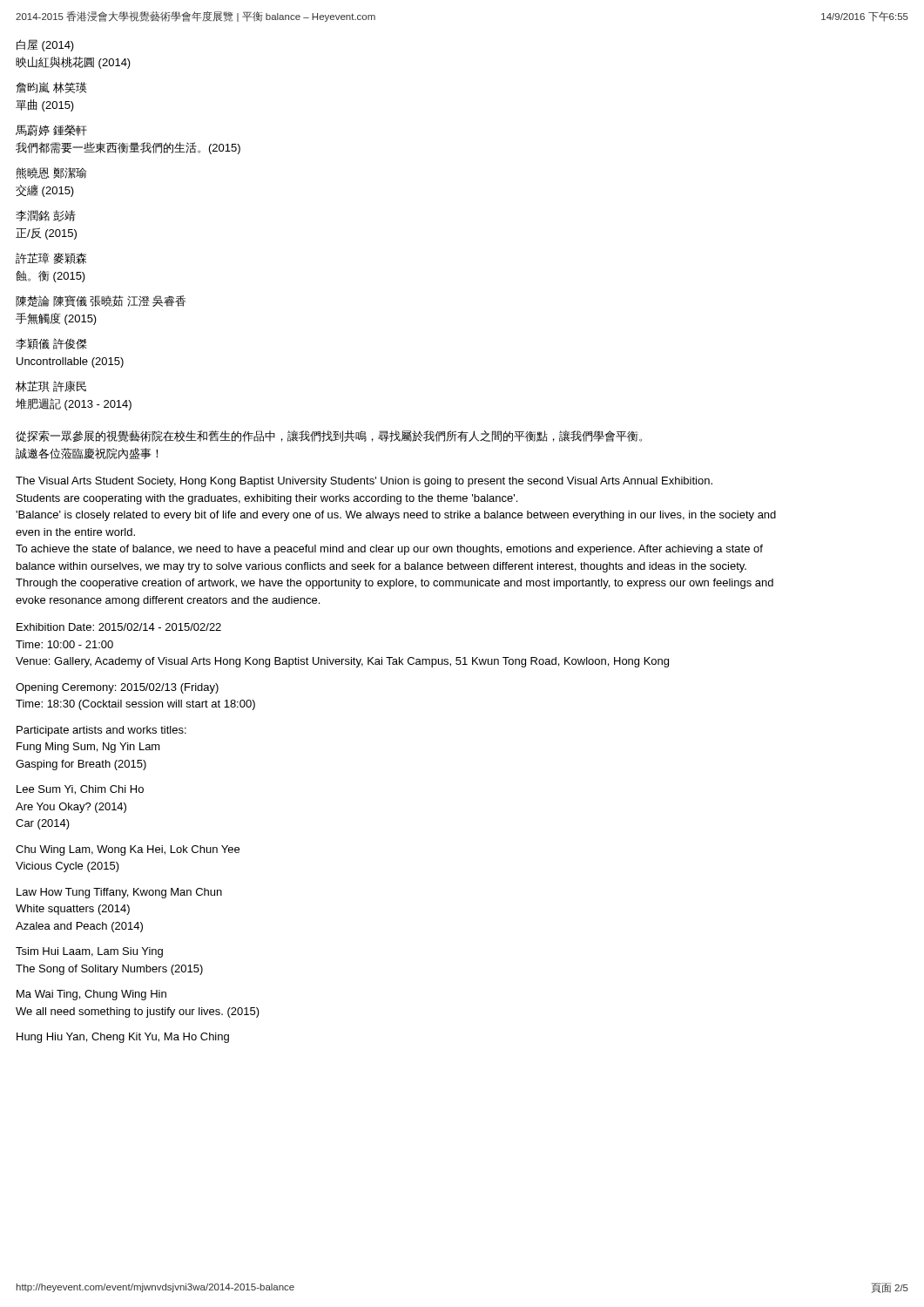Navigate to the text block starting "The Visual Arts Student Society, Hong Kong Baptist"
Viewport: 924px width, 1307px height.
pyautogui.click(x=408, y=540)
